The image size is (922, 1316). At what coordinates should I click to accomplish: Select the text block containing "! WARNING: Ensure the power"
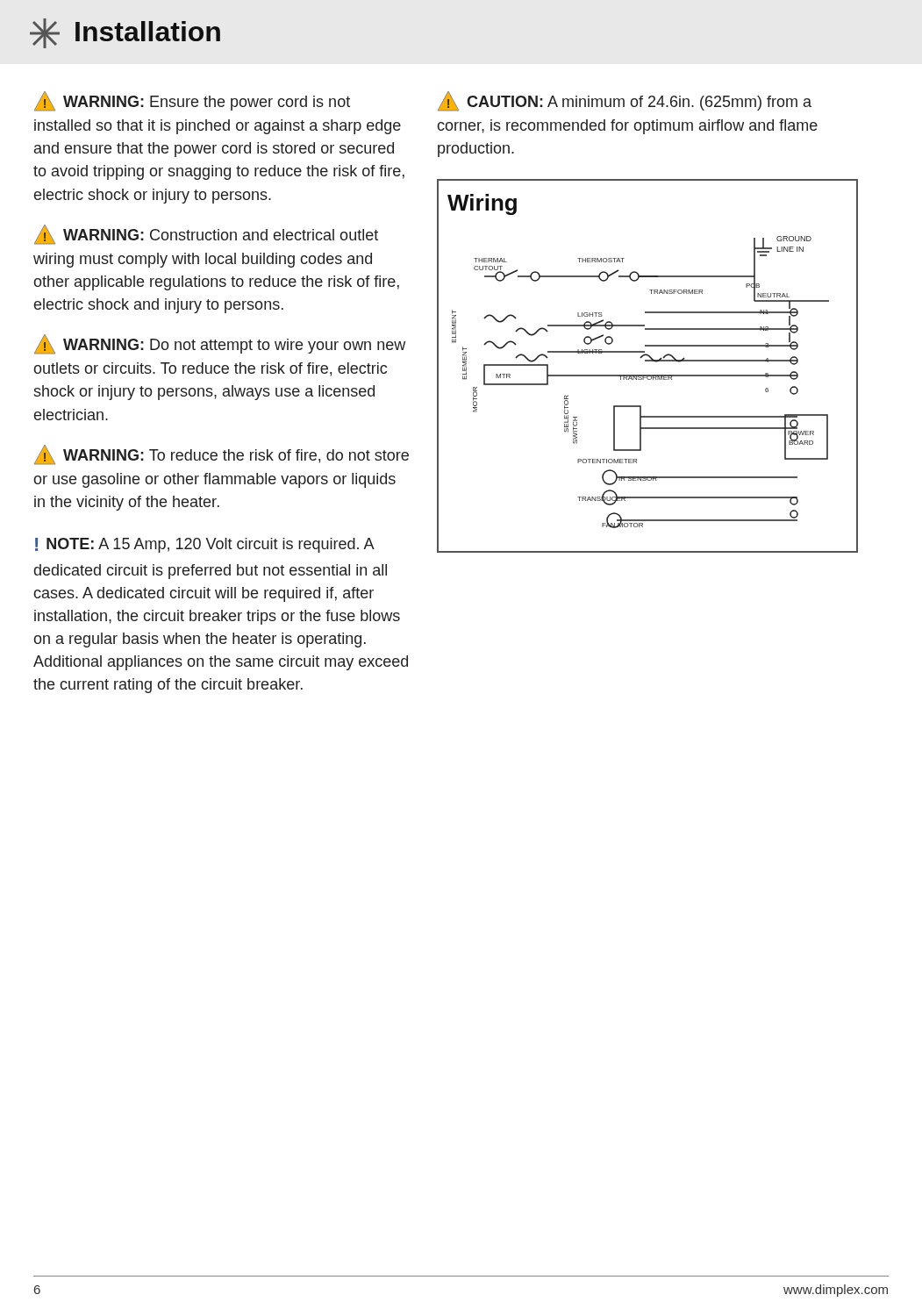click(219, 147)
